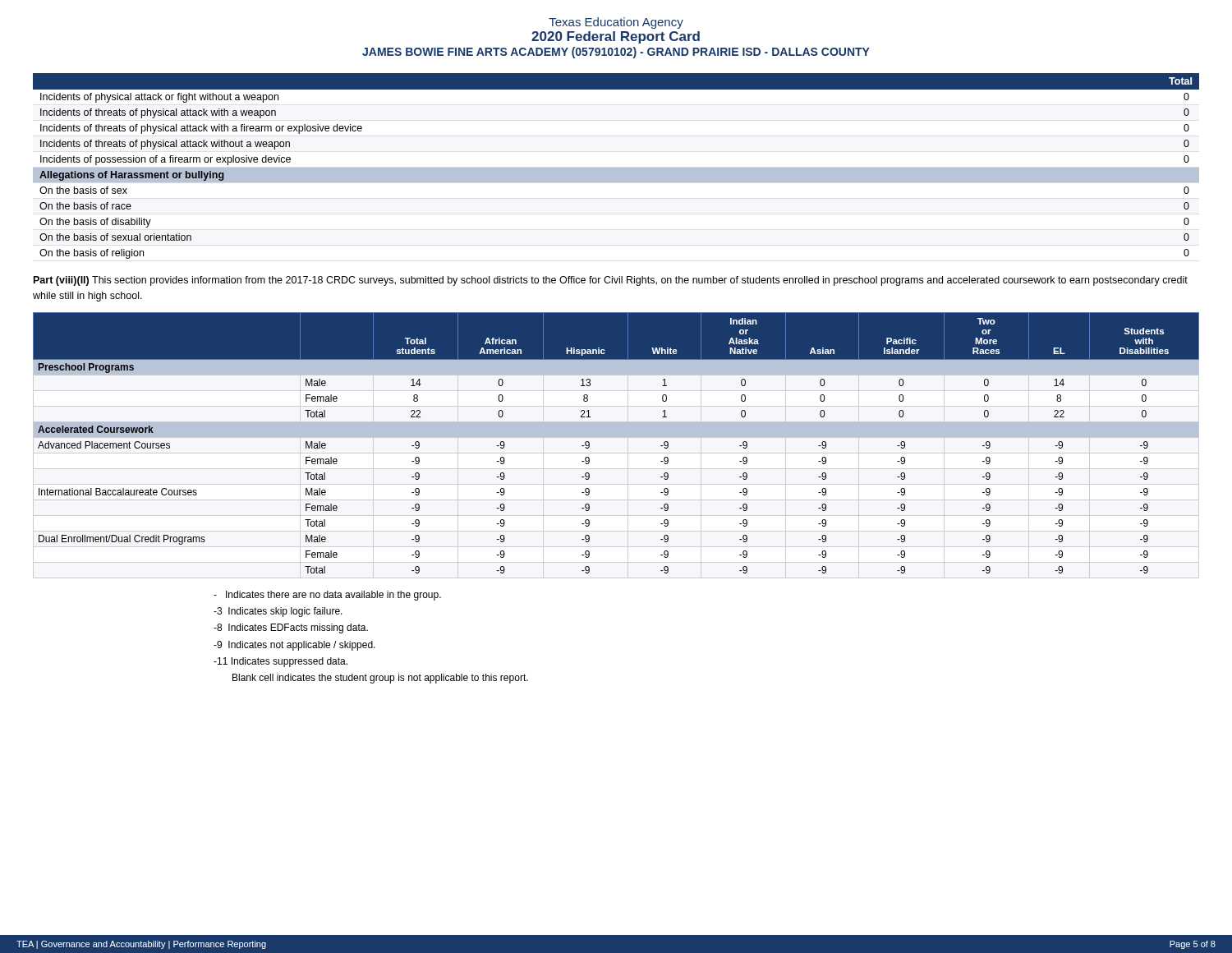The height and width of the screenshot is (953, 1232).
Task: Locate the list item that reads "-9 Indicates not applicable / skipped."
Action: (x=295, y=645)
